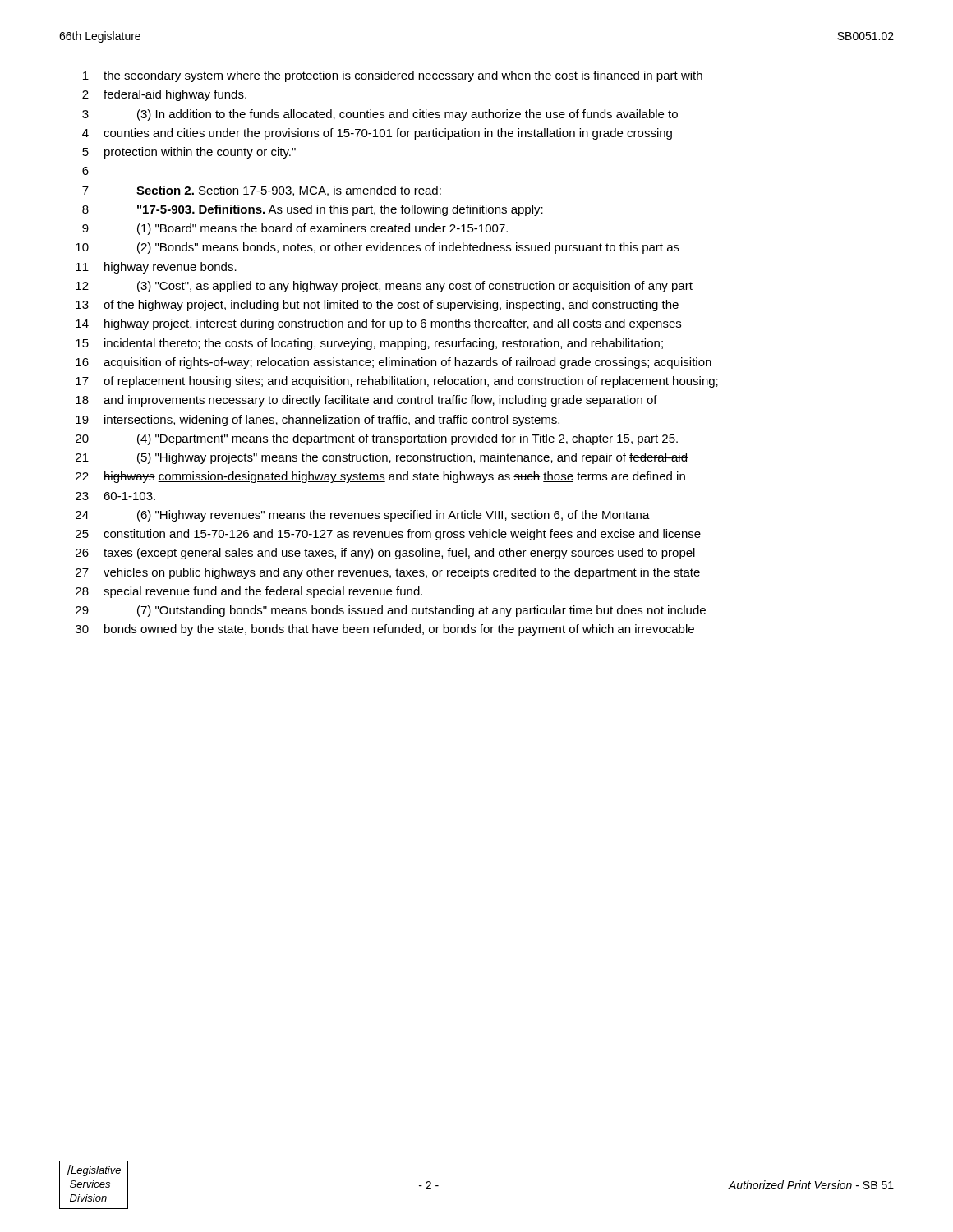Find the text block starting "22 highways commission-designated highway systems and"
Image resolution: width=953 pixels, height=1232 pixels.
[476, 476]
